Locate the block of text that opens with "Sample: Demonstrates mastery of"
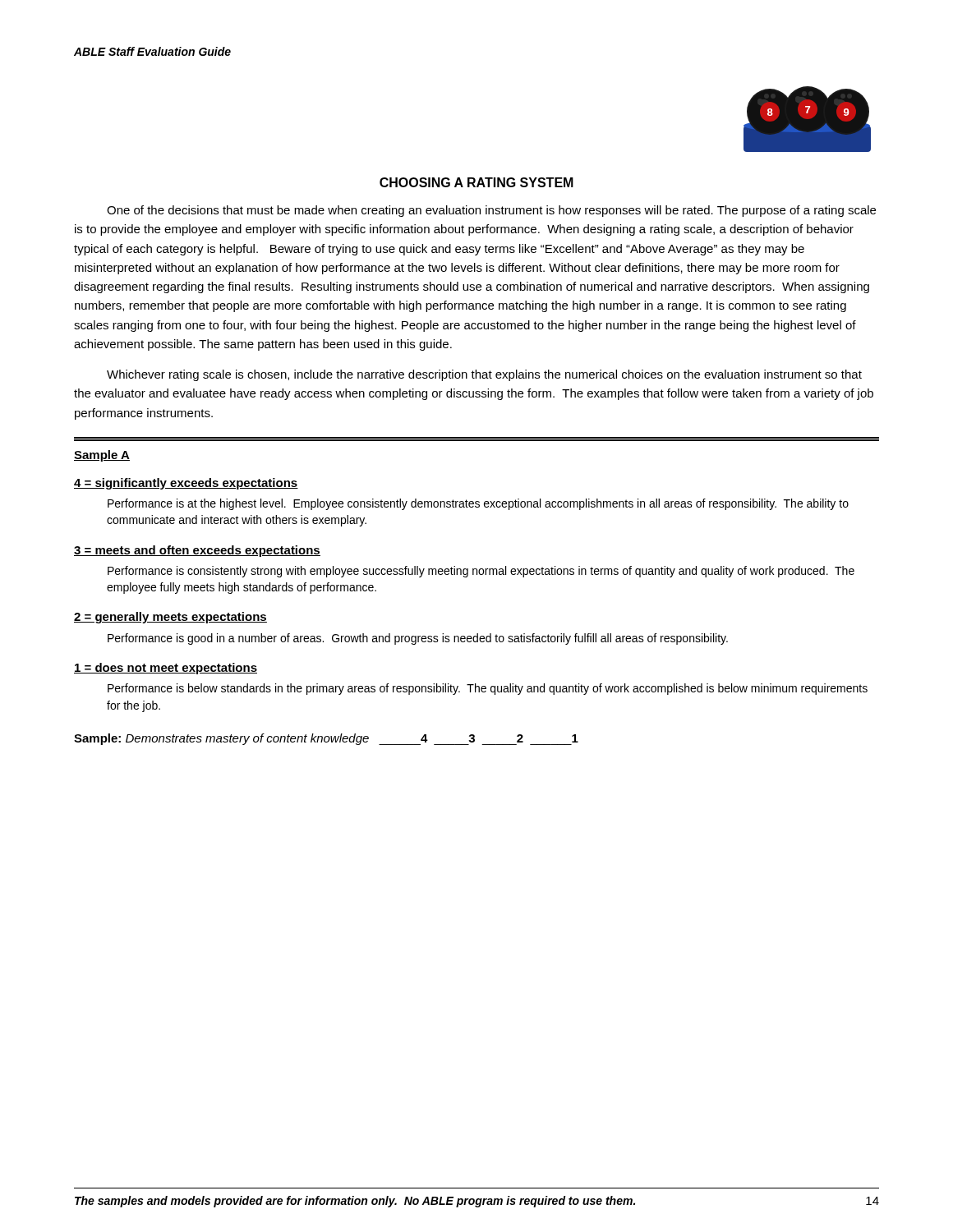Screen dimensions: 1232x953 (x=326, y=738)
